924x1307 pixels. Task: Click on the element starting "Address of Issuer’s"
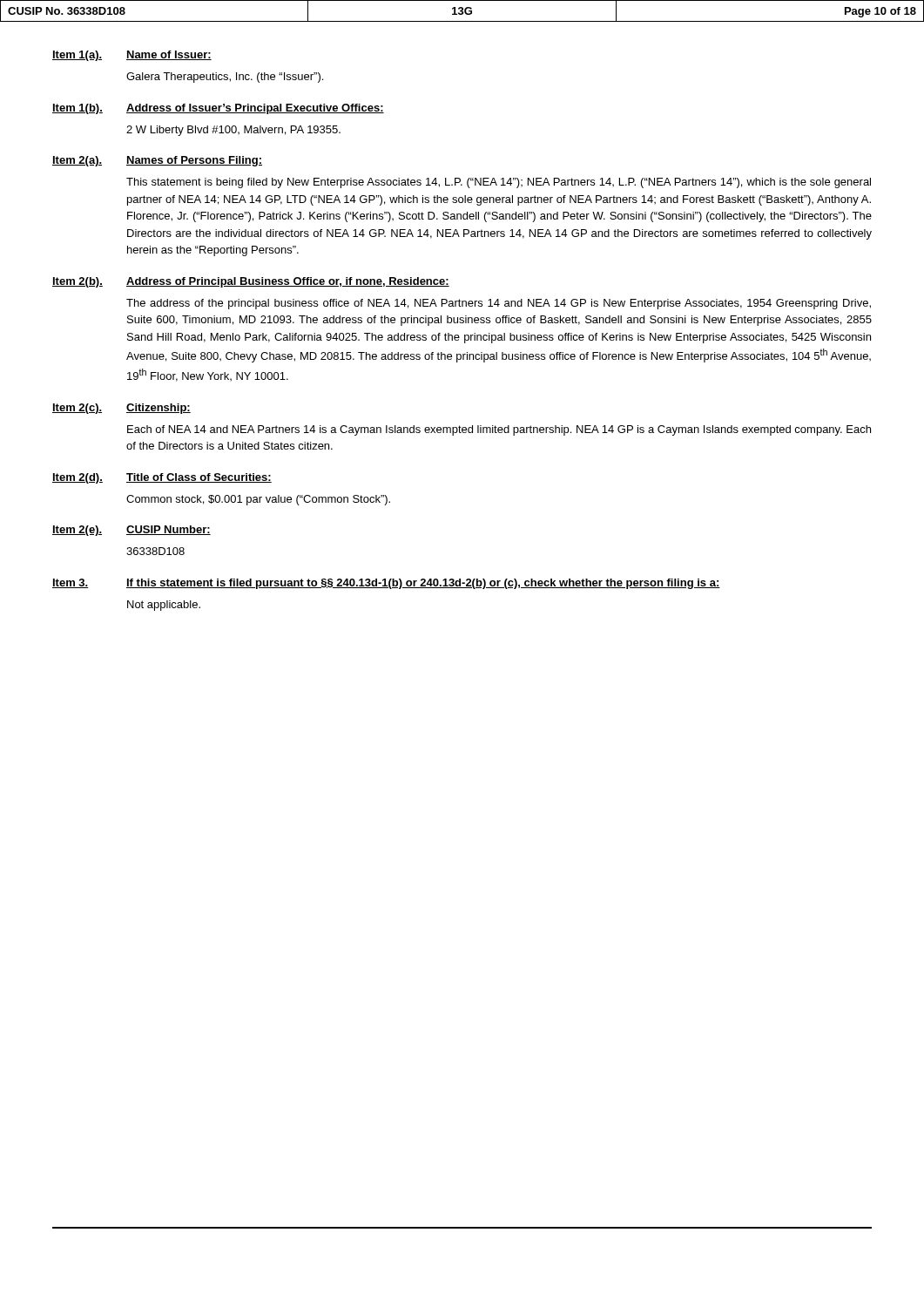click(x=255, y=107)
